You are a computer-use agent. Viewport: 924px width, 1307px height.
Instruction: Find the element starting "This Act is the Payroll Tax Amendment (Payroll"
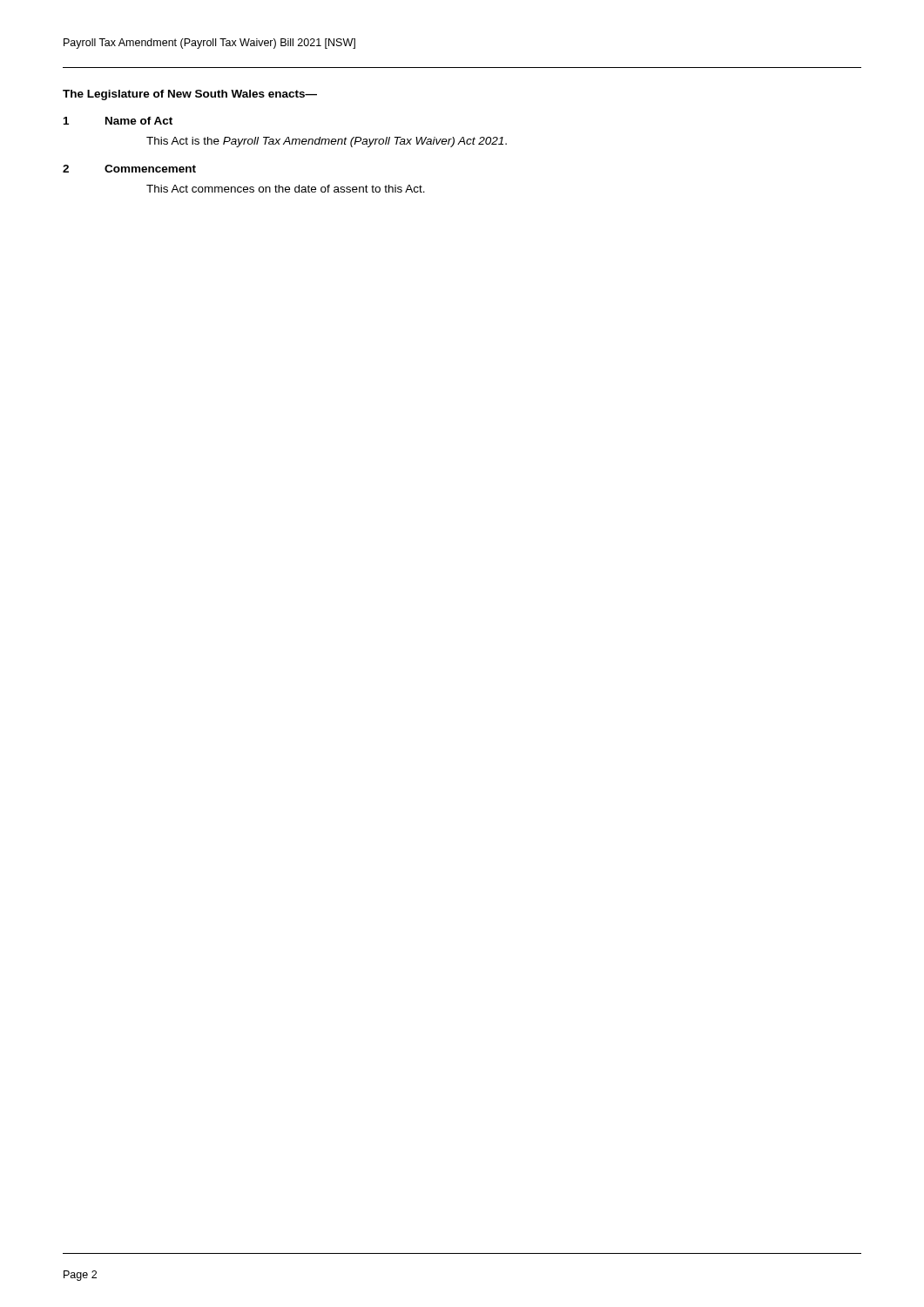pyautogui.click(x=327, y=141)
